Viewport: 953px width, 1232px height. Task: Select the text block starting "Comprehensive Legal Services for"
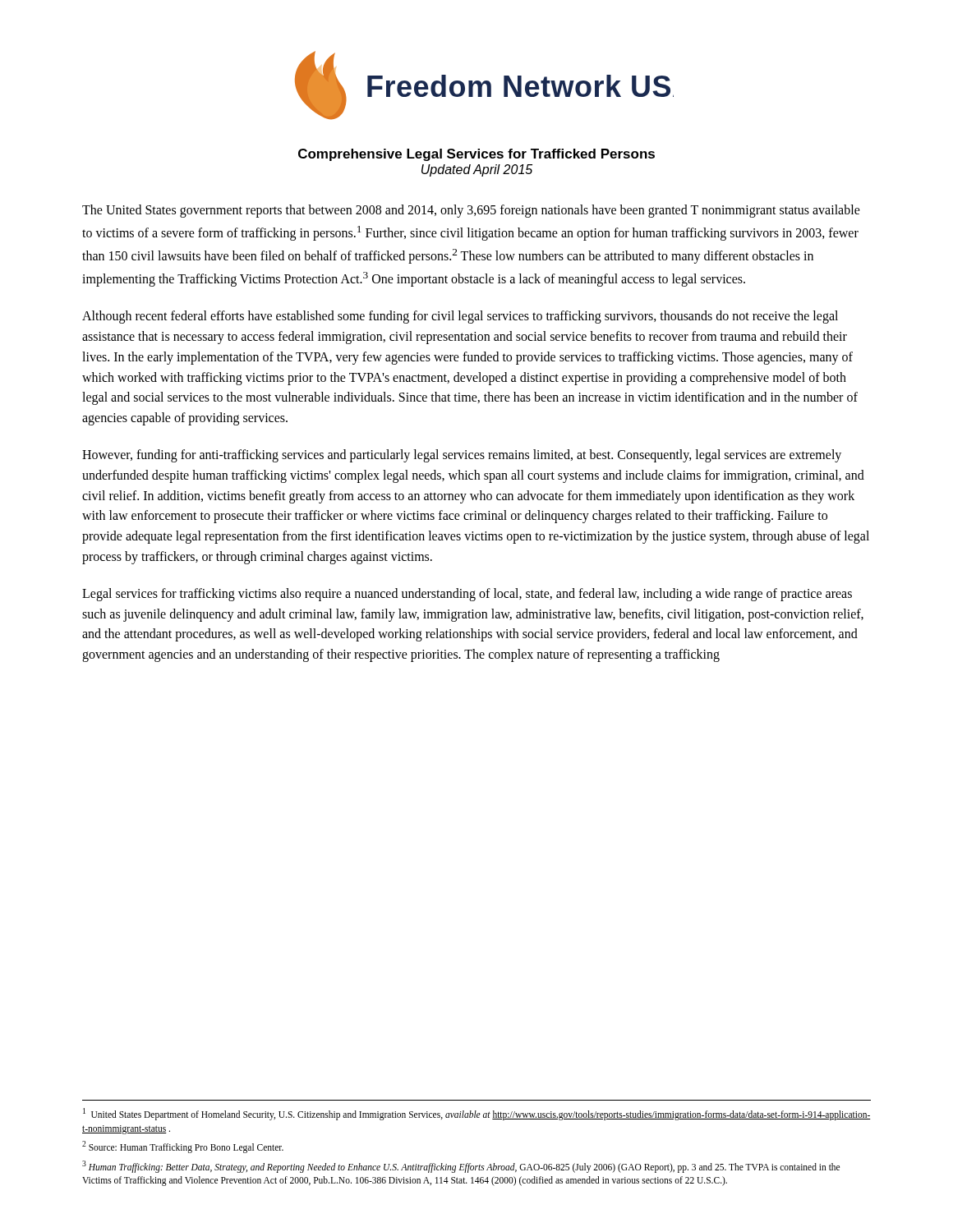click(476, 162)
